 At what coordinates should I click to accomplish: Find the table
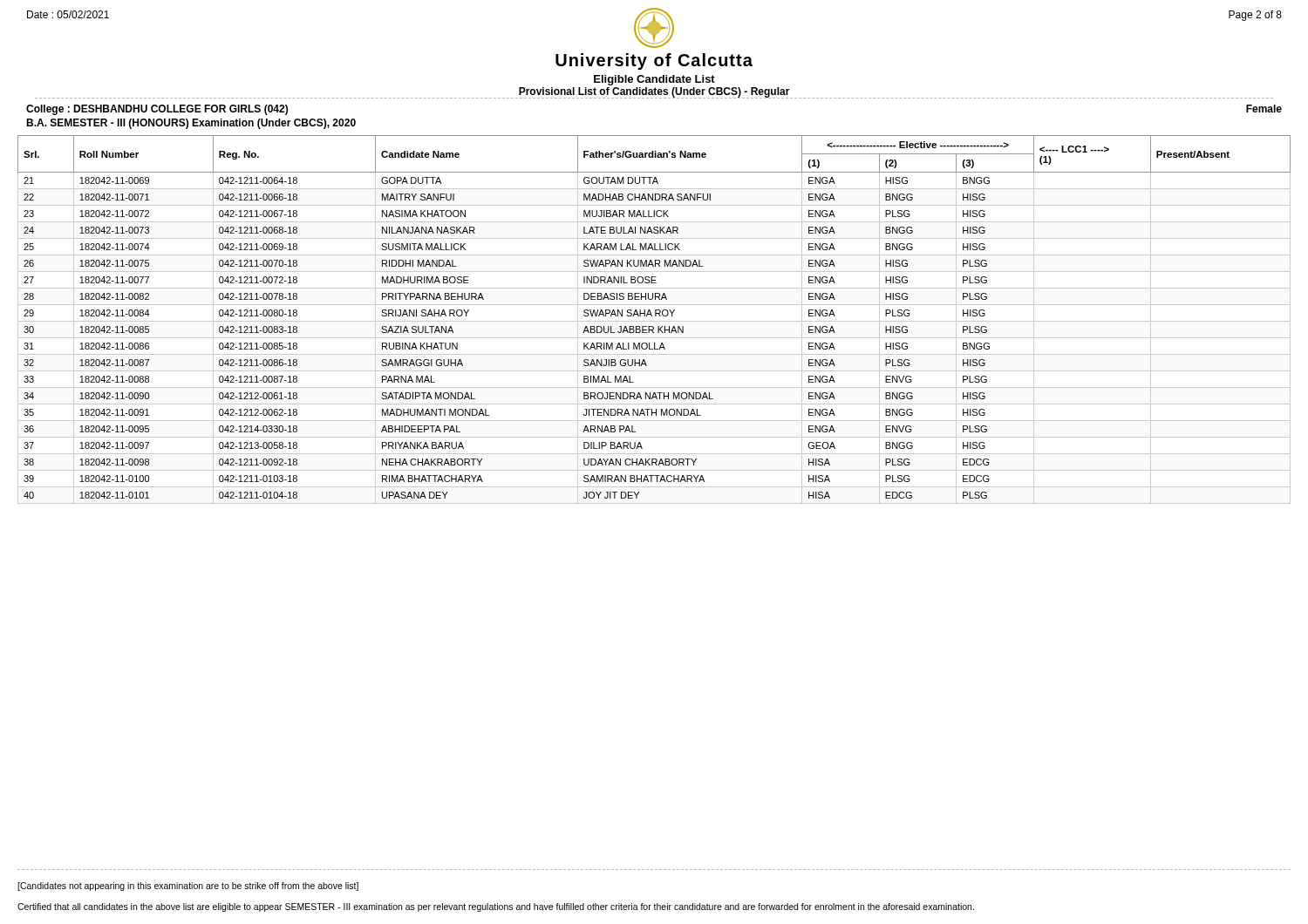click(x=654, y=319)
